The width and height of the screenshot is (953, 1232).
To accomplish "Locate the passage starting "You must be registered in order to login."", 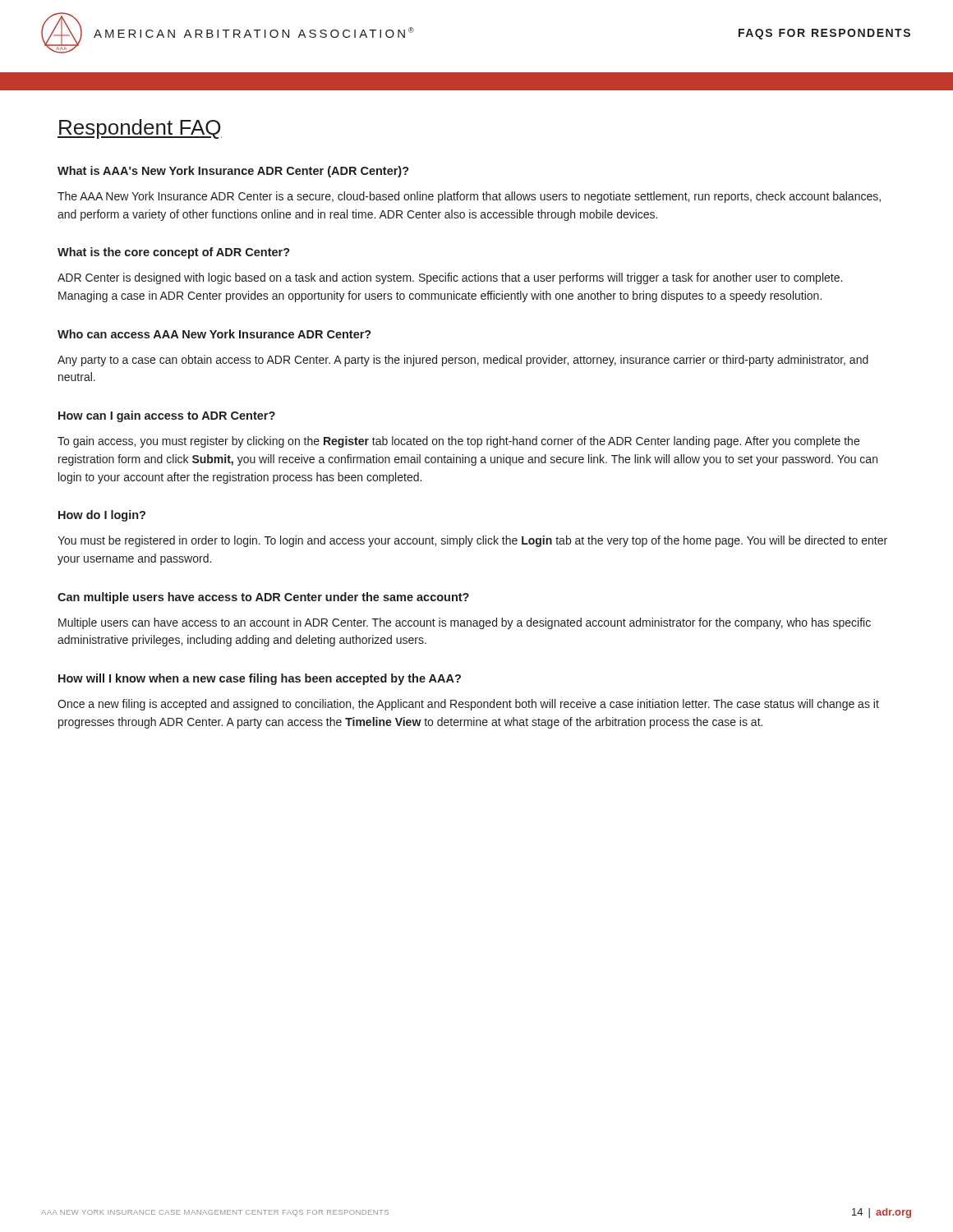I will [472, 550].
